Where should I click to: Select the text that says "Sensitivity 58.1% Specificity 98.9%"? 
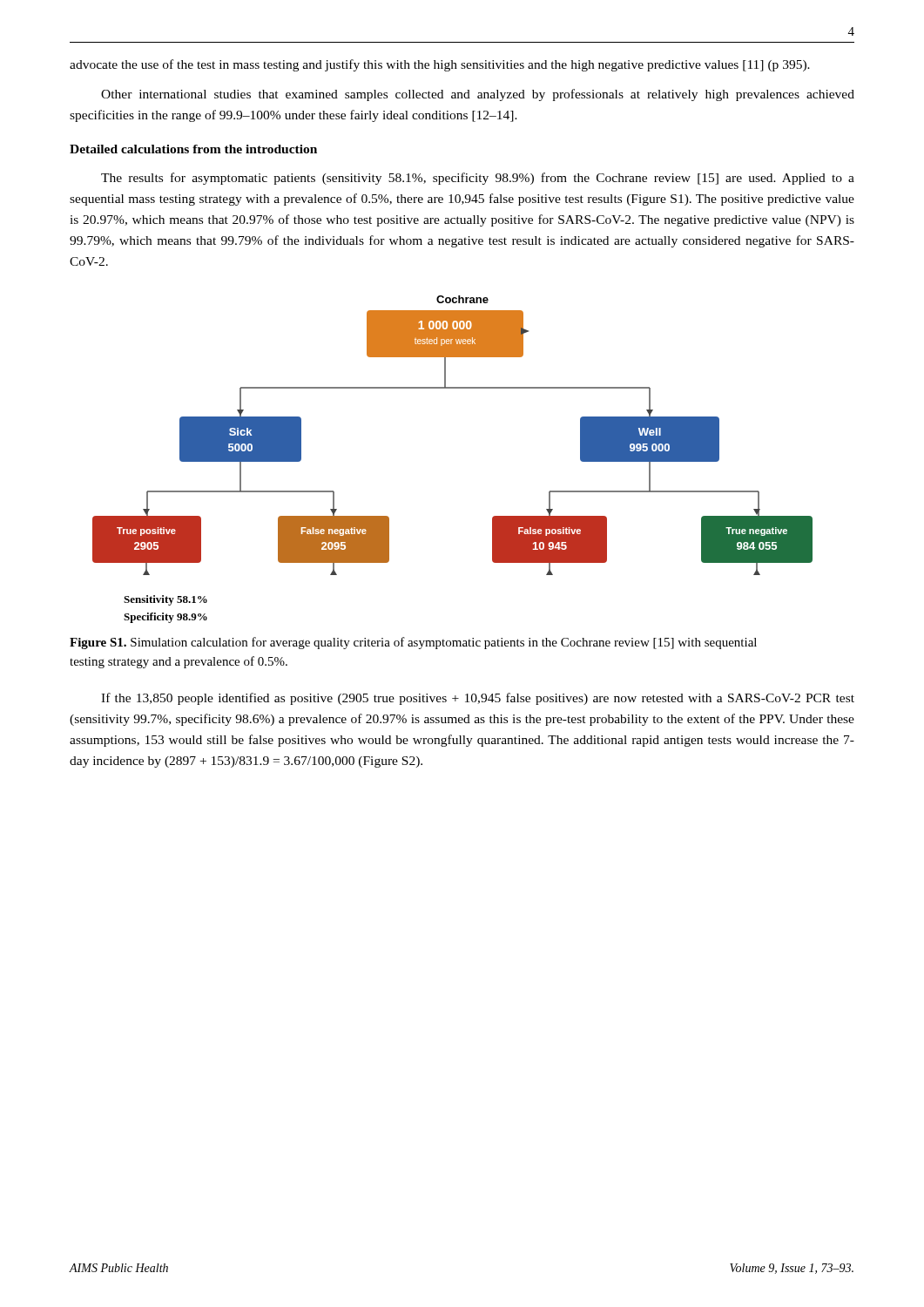pyautogui.click(x=166, y=608)
